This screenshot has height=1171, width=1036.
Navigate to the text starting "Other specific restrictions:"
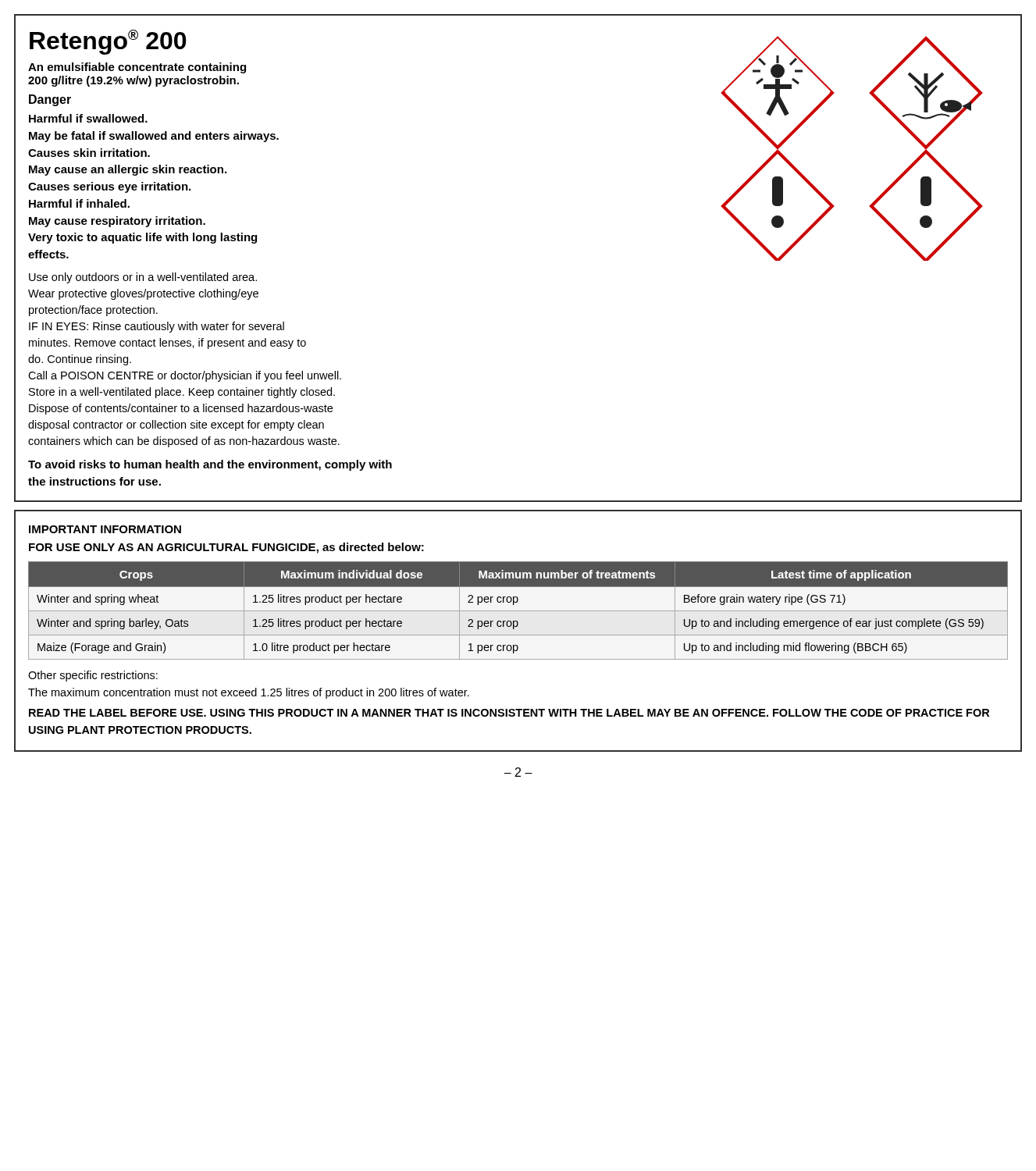(93, 676)
